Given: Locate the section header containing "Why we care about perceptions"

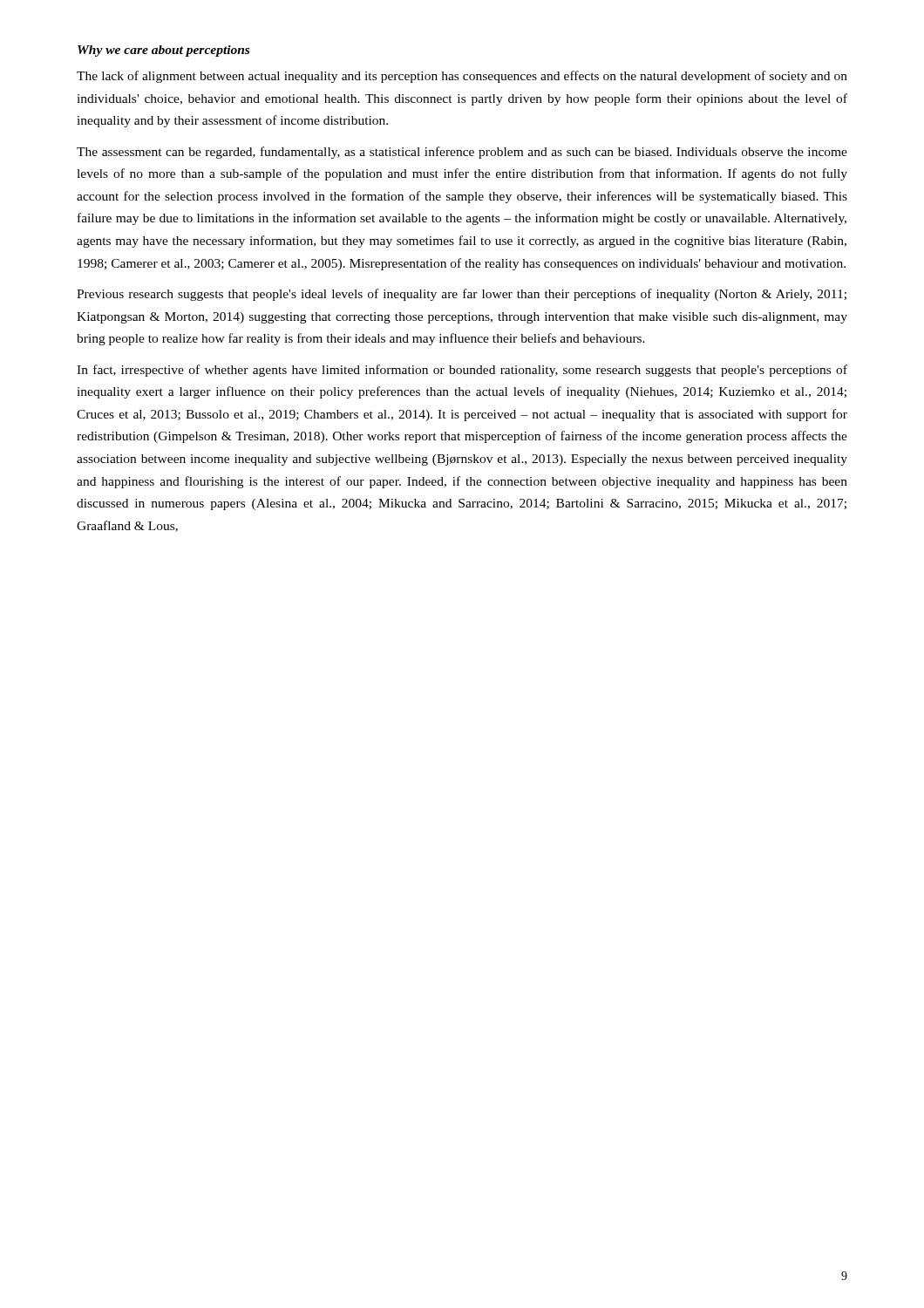Looking at the screenshot, I should pos(163,51).
